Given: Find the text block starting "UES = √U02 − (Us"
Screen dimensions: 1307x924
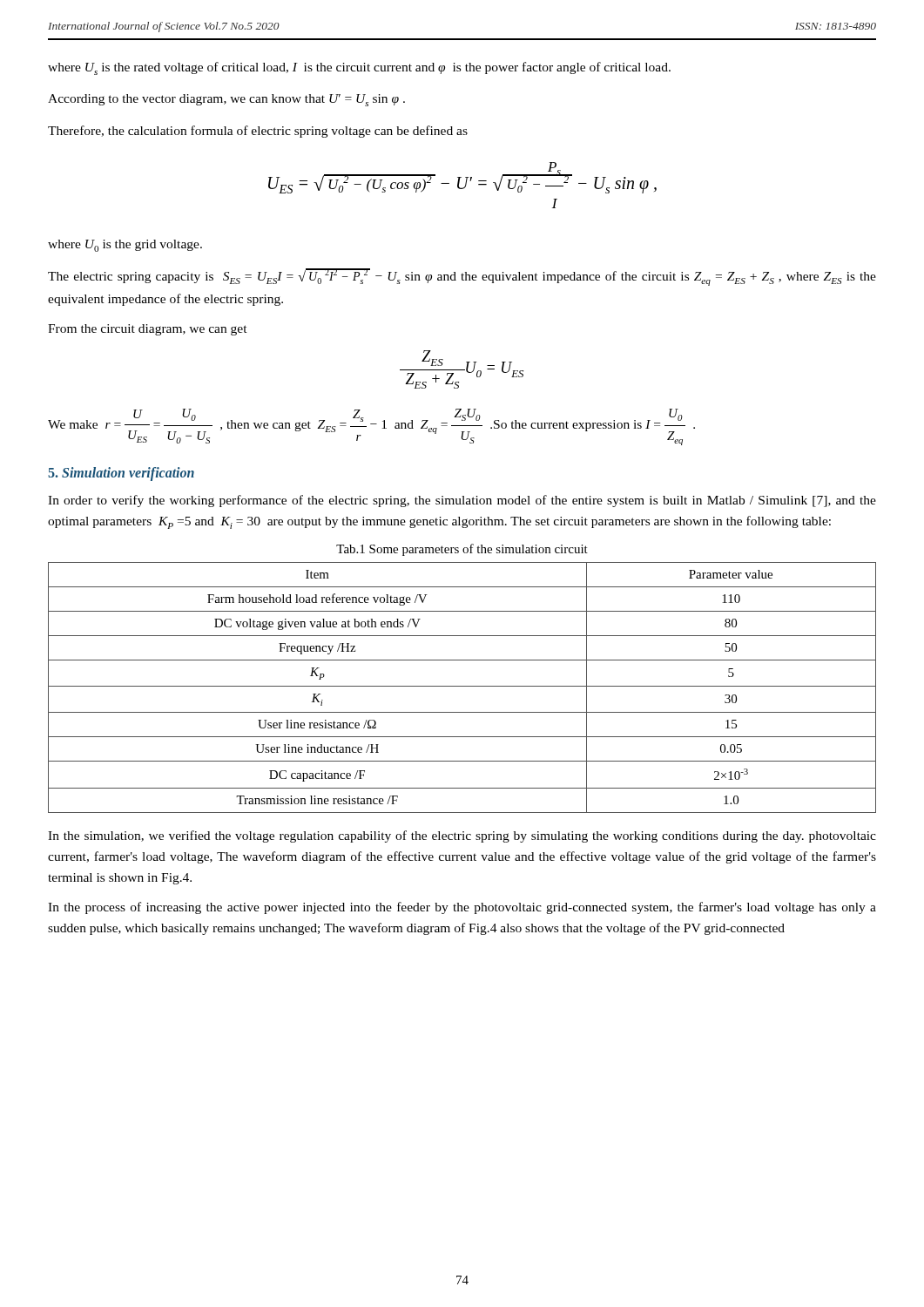Looking at the screenshot, I should point(462,185).
